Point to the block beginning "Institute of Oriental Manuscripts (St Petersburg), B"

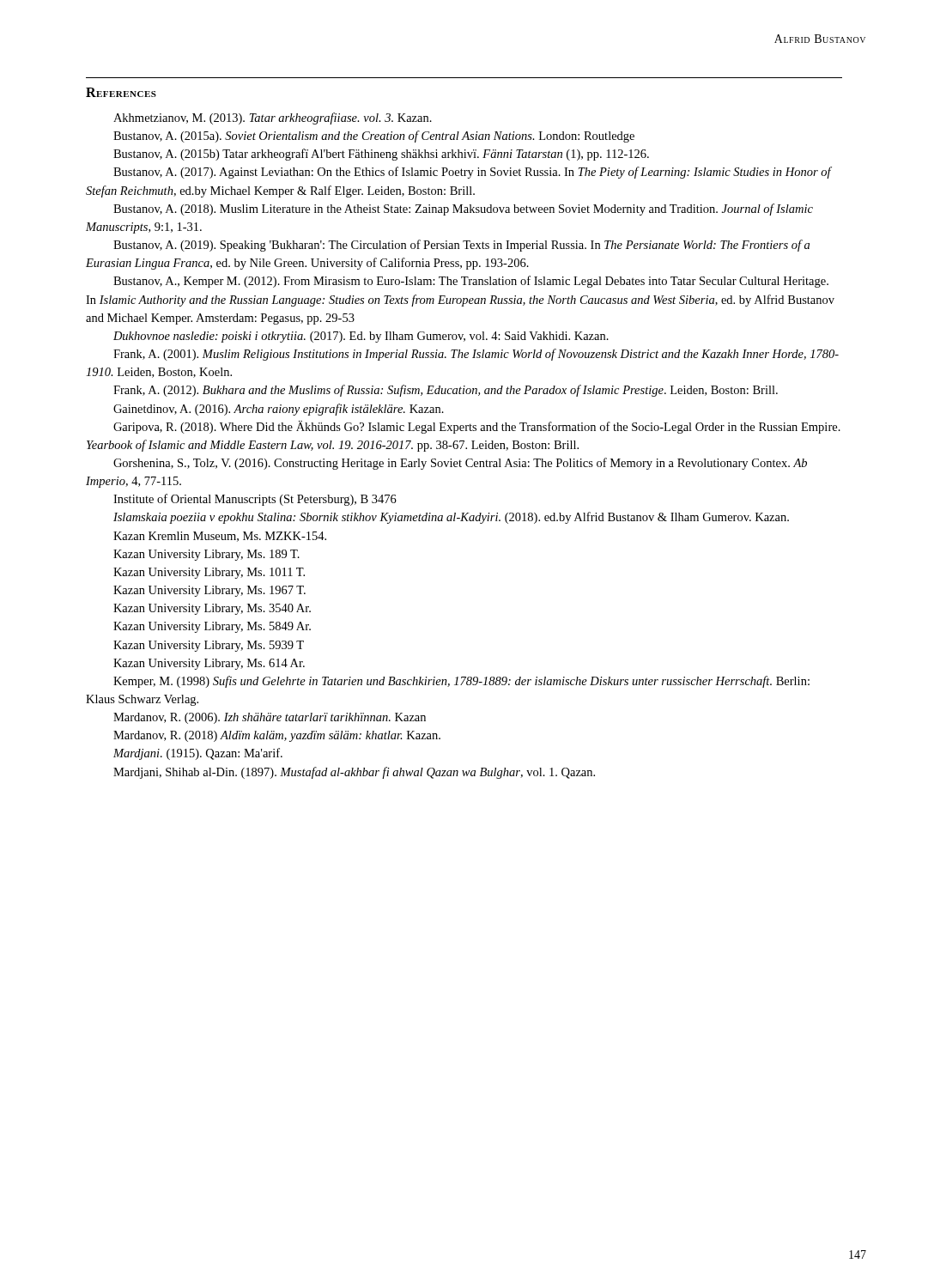pyautogui.click(x=255, y=500)
